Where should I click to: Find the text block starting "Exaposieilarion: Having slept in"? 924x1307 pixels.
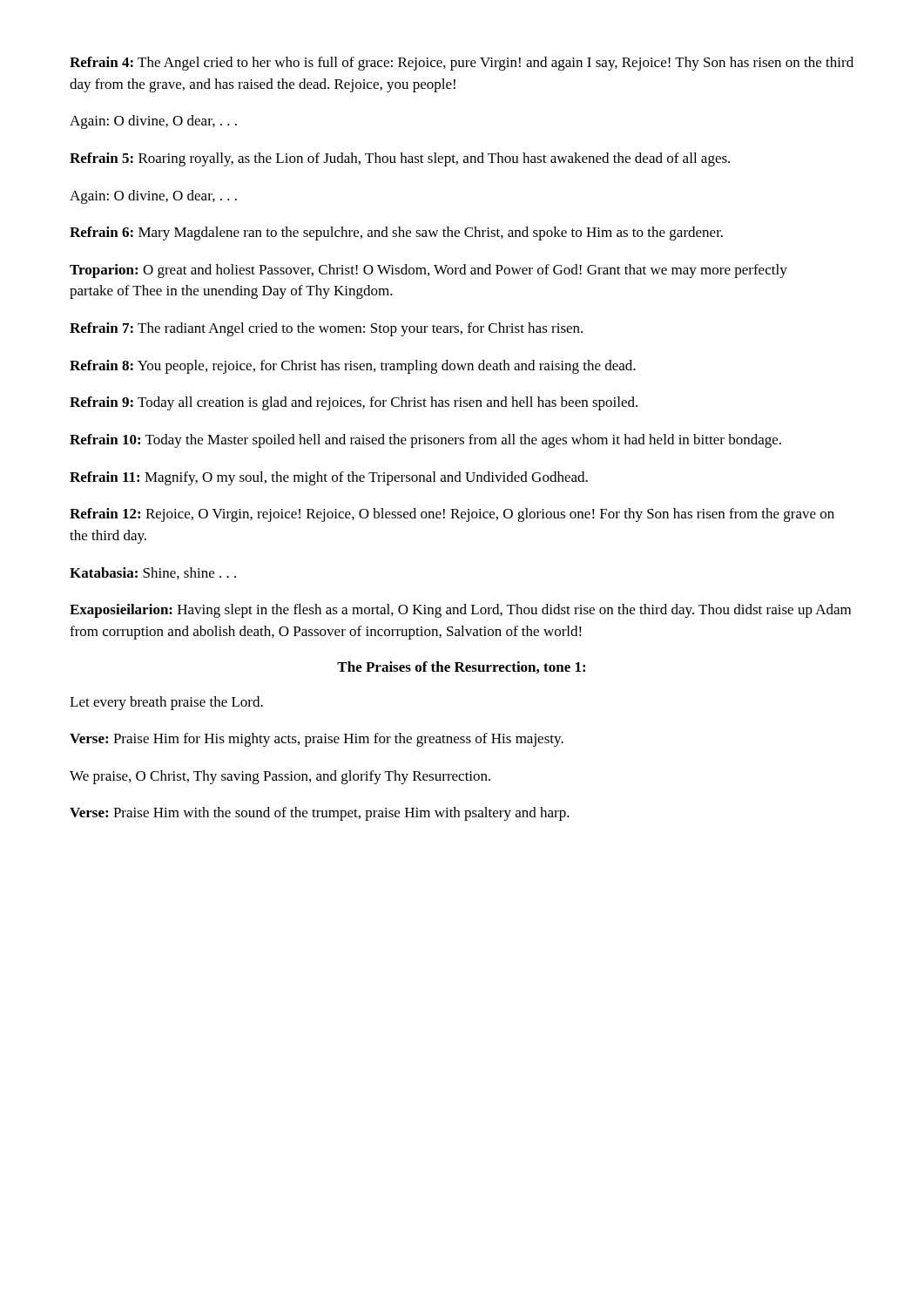click(461, 620)
